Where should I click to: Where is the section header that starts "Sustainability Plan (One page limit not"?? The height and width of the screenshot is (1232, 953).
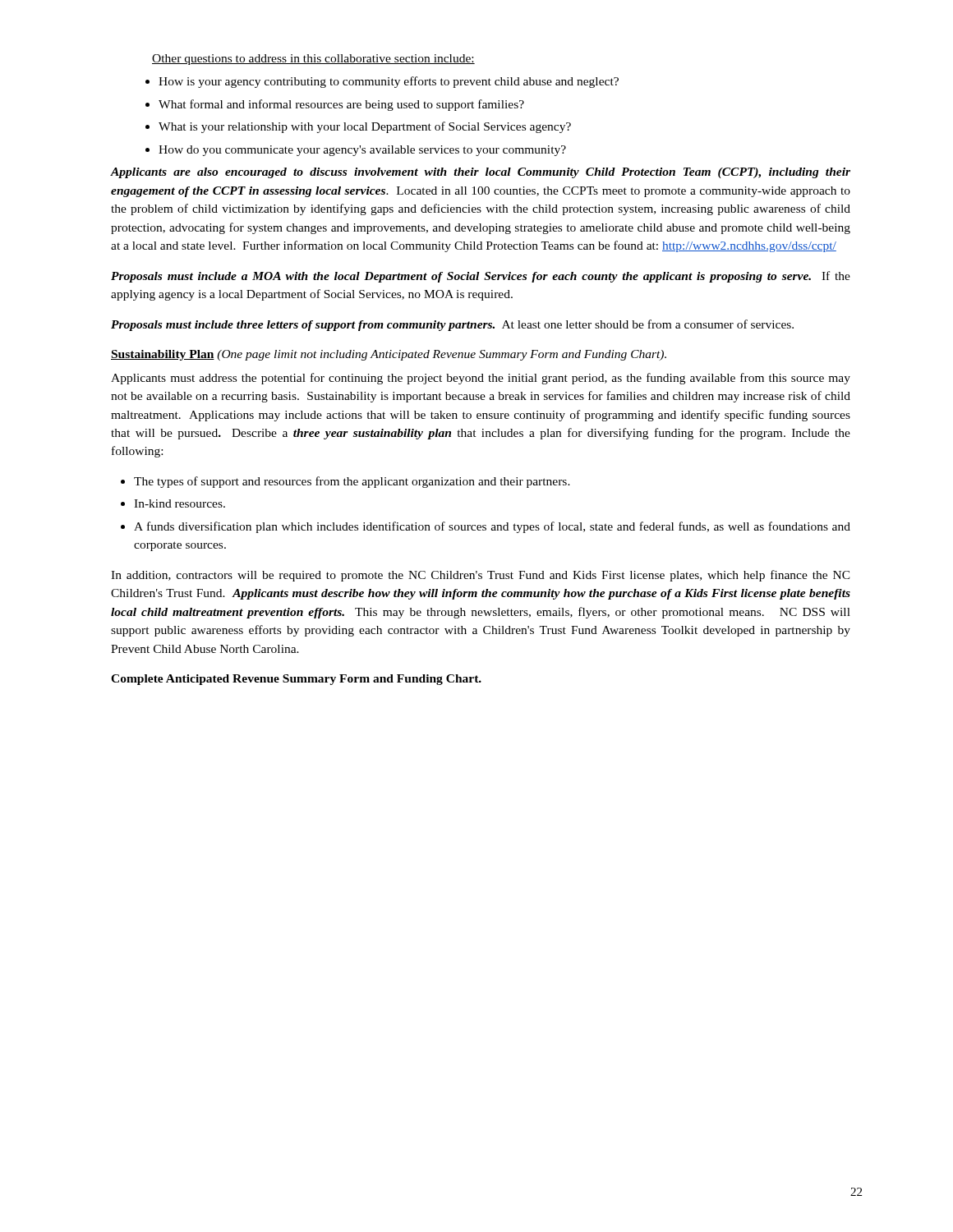pos(389,354)
